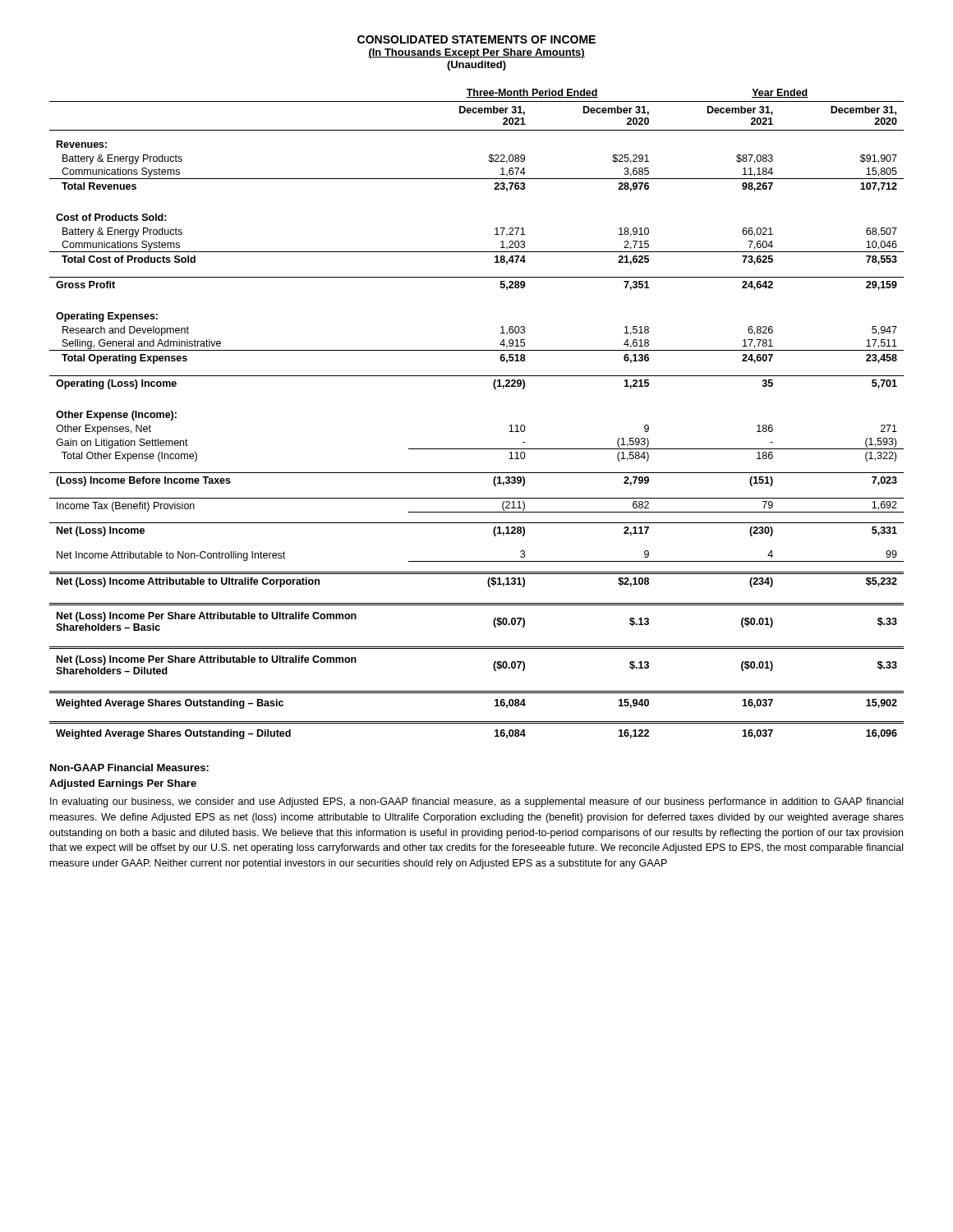The image size is (953, 1232).
Task: Locate the table with the text "Total Cost of Products Sold"
Action: click(x=476, y=414)
